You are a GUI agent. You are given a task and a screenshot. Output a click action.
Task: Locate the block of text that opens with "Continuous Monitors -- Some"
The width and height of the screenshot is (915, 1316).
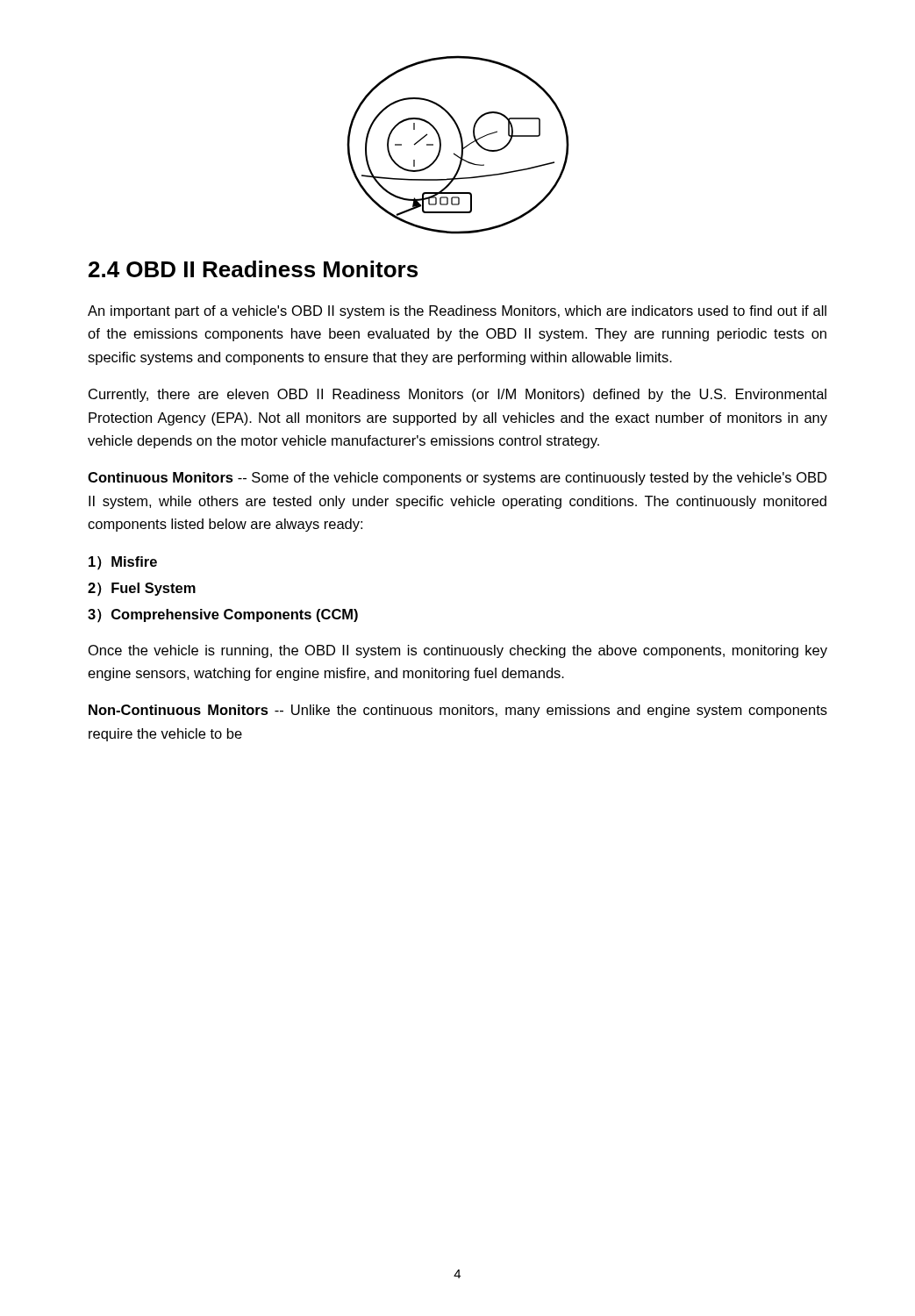[458, 501]
